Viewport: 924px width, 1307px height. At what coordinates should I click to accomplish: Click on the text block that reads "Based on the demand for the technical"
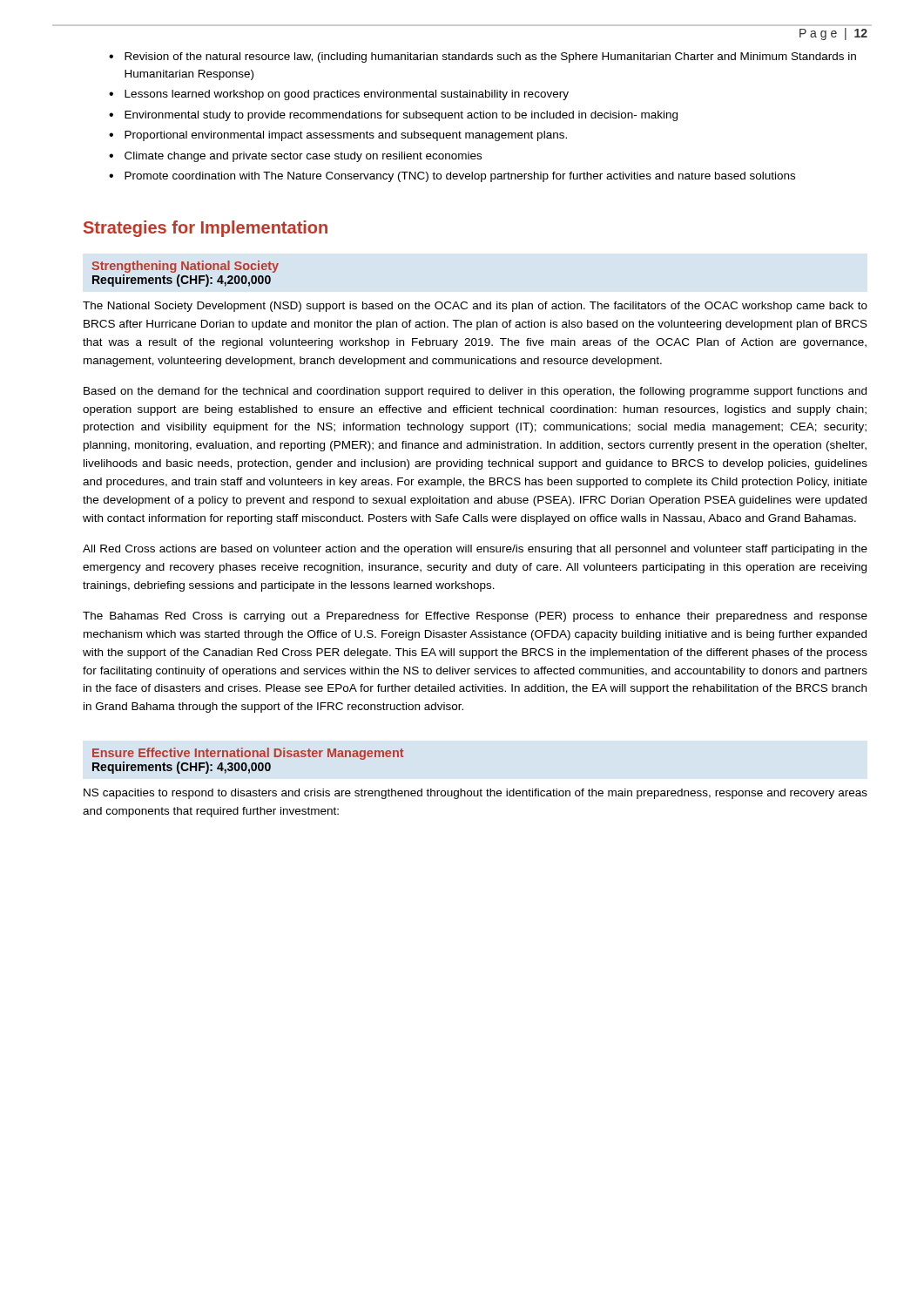click(x=475, y=454)
